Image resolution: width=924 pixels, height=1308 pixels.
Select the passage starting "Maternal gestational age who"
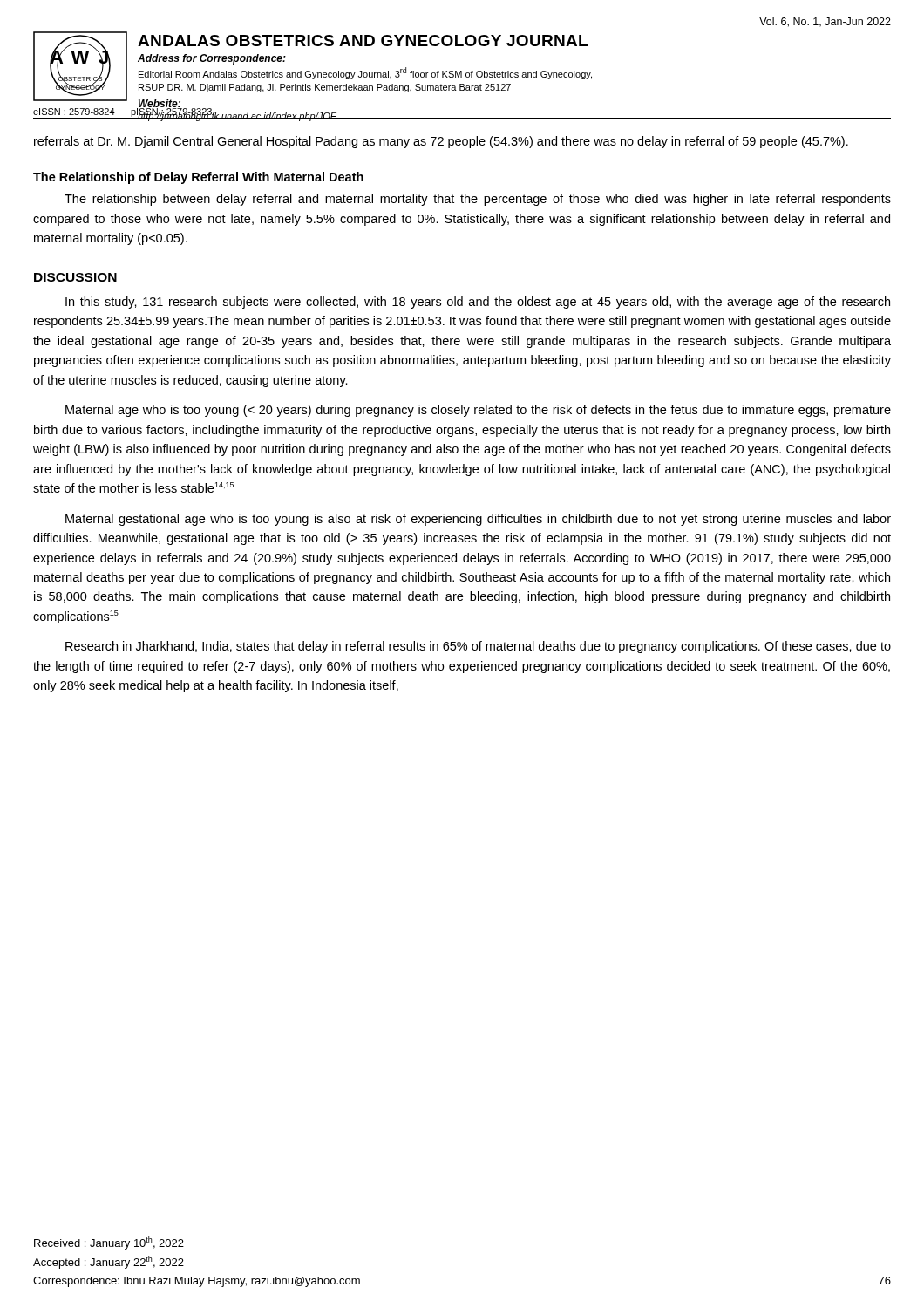point(462,567)
